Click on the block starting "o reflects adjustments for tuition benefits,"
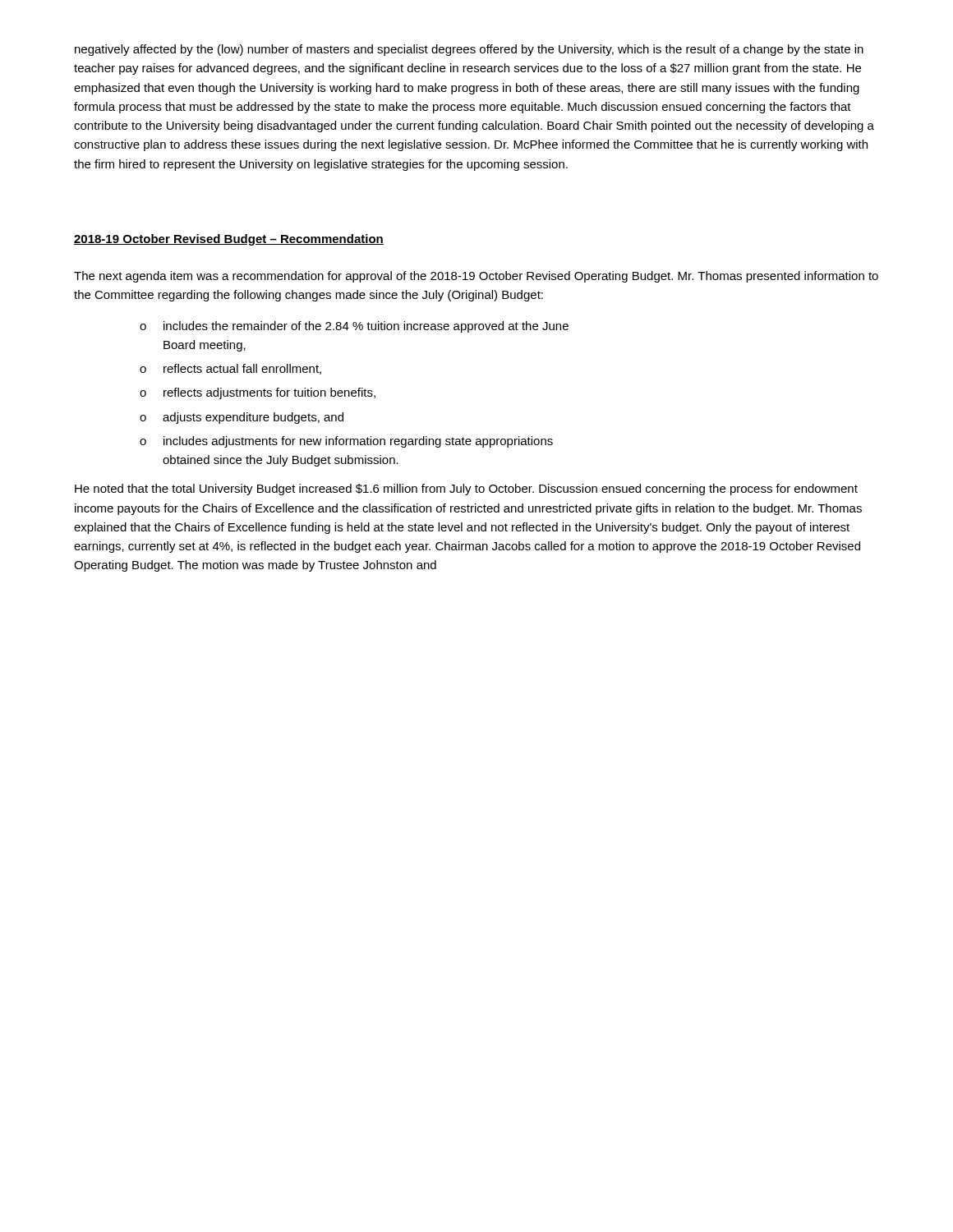The width and height of the screenshot is (953, 1232). coord(258,393)
